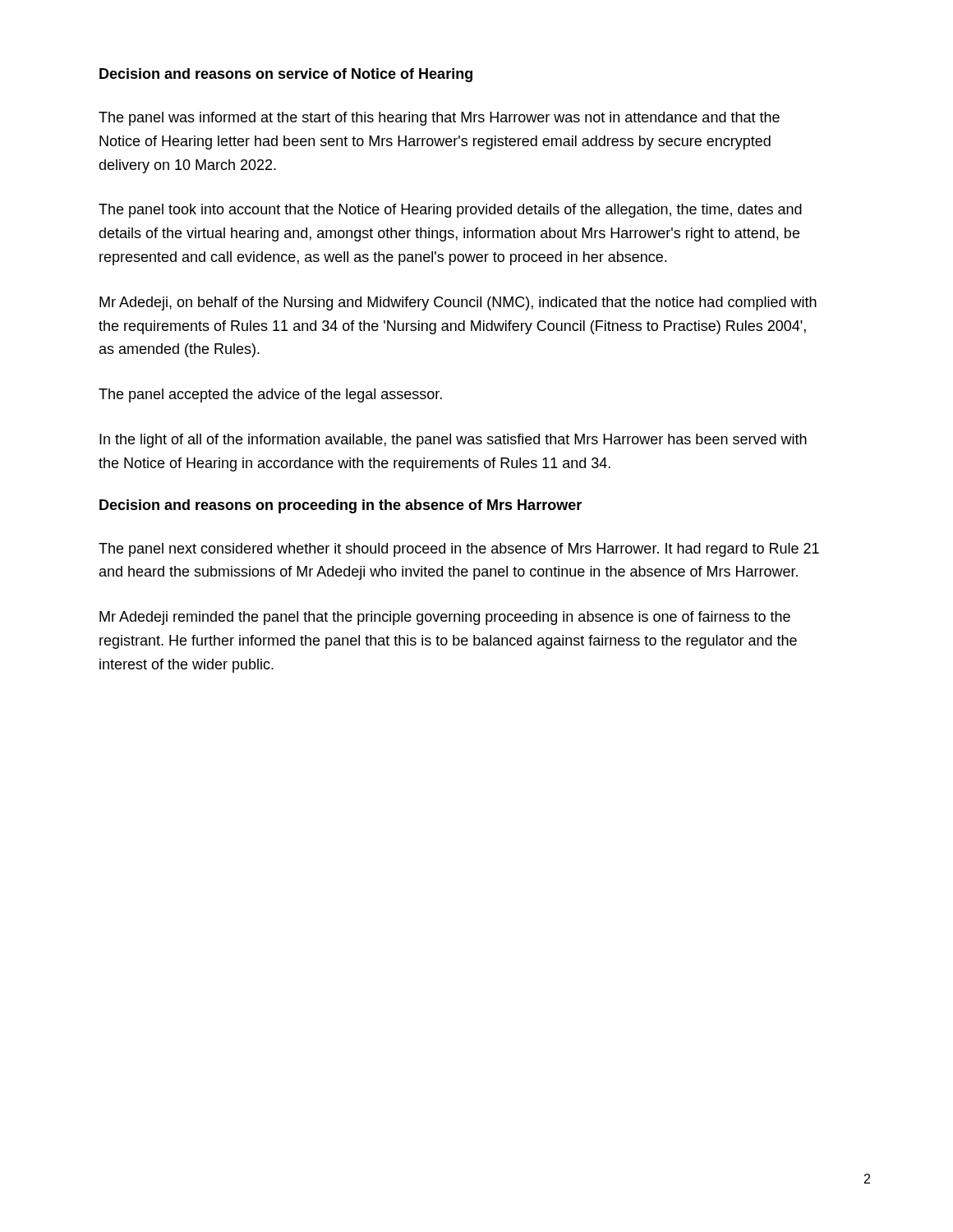Find the block on this page that starts "The panel accepted the advice of"
953x1232 pixels.
[271, 394]
